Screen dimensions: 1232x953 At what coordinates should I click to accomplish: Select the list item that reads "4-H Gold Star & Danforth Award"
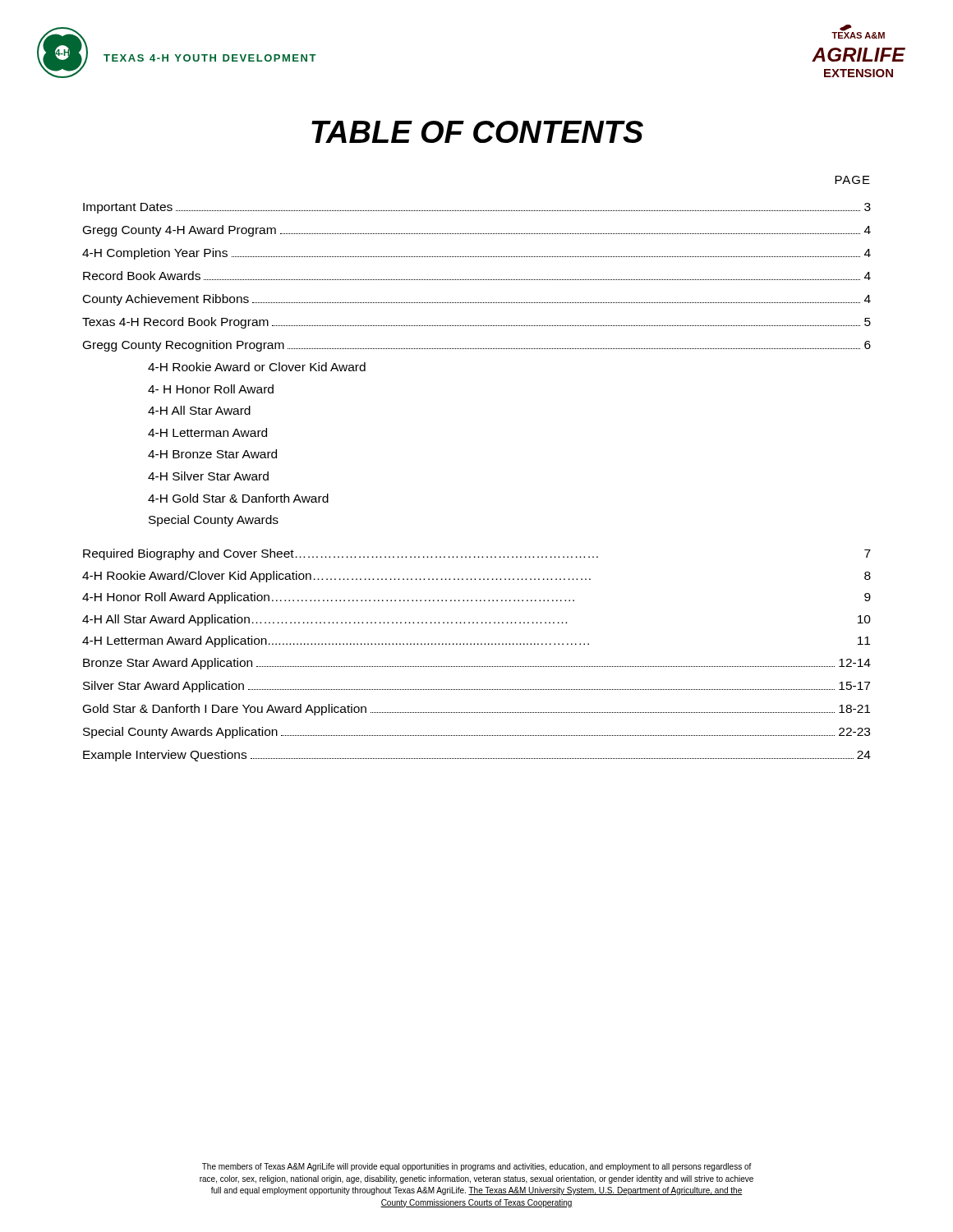point(238,498)
